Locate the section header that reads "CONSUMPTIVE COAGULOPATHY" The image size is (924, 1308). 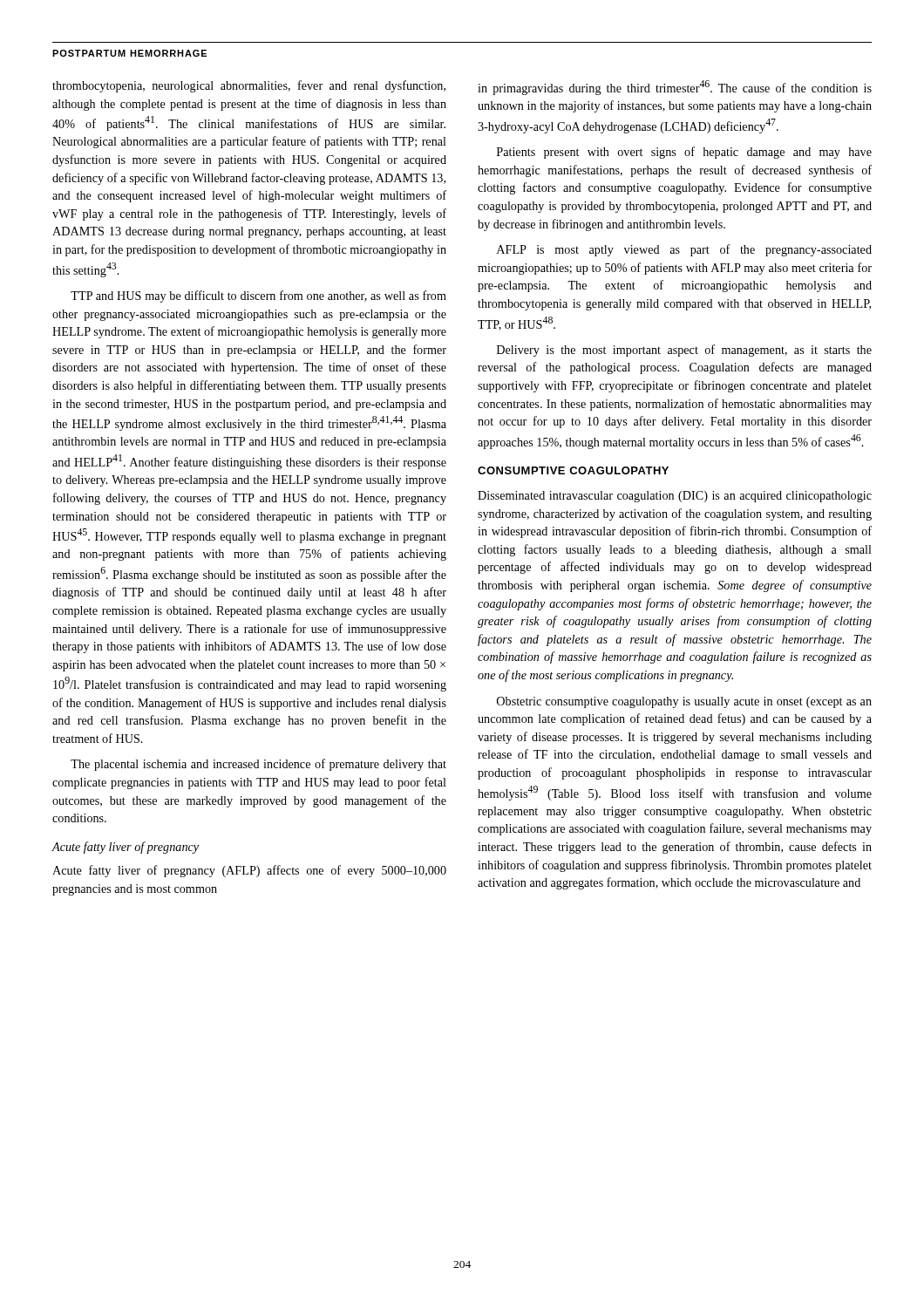(x=574, y=471)
